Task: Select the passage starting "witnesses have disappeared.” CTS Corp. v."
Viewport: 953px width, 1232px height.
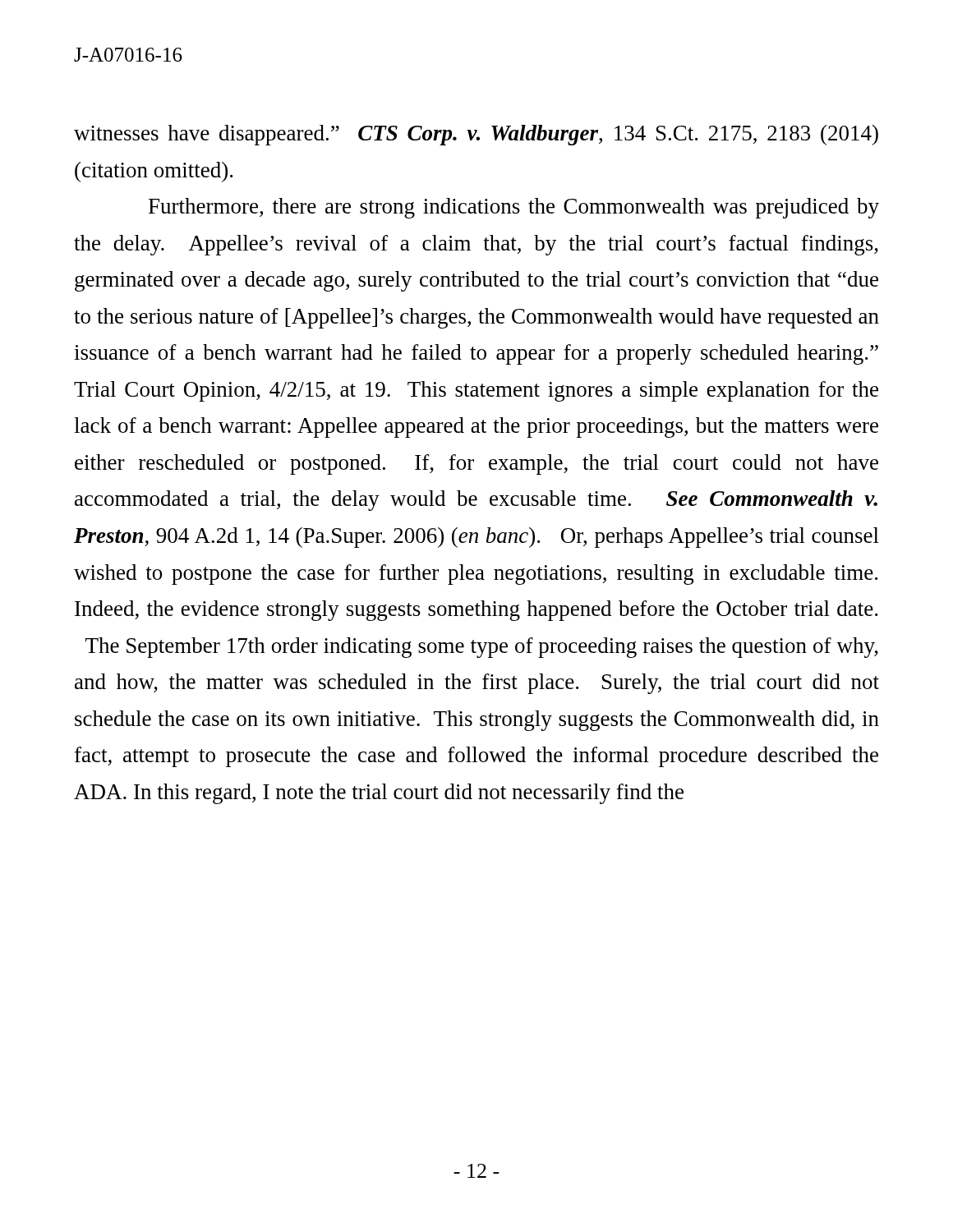Action: pos(476,463)
